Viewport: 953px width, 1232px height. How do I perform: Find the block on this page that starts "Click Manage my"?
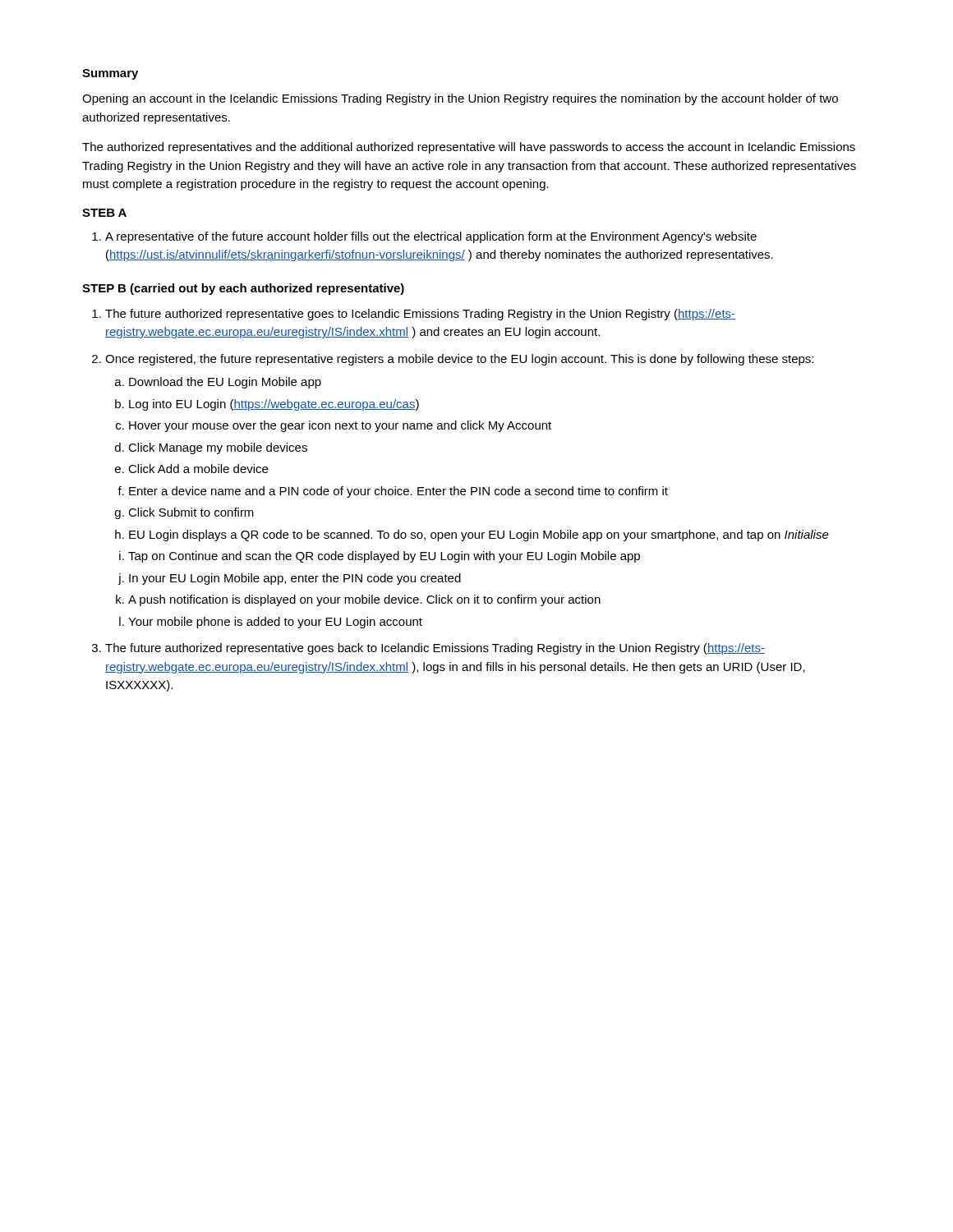218,447
